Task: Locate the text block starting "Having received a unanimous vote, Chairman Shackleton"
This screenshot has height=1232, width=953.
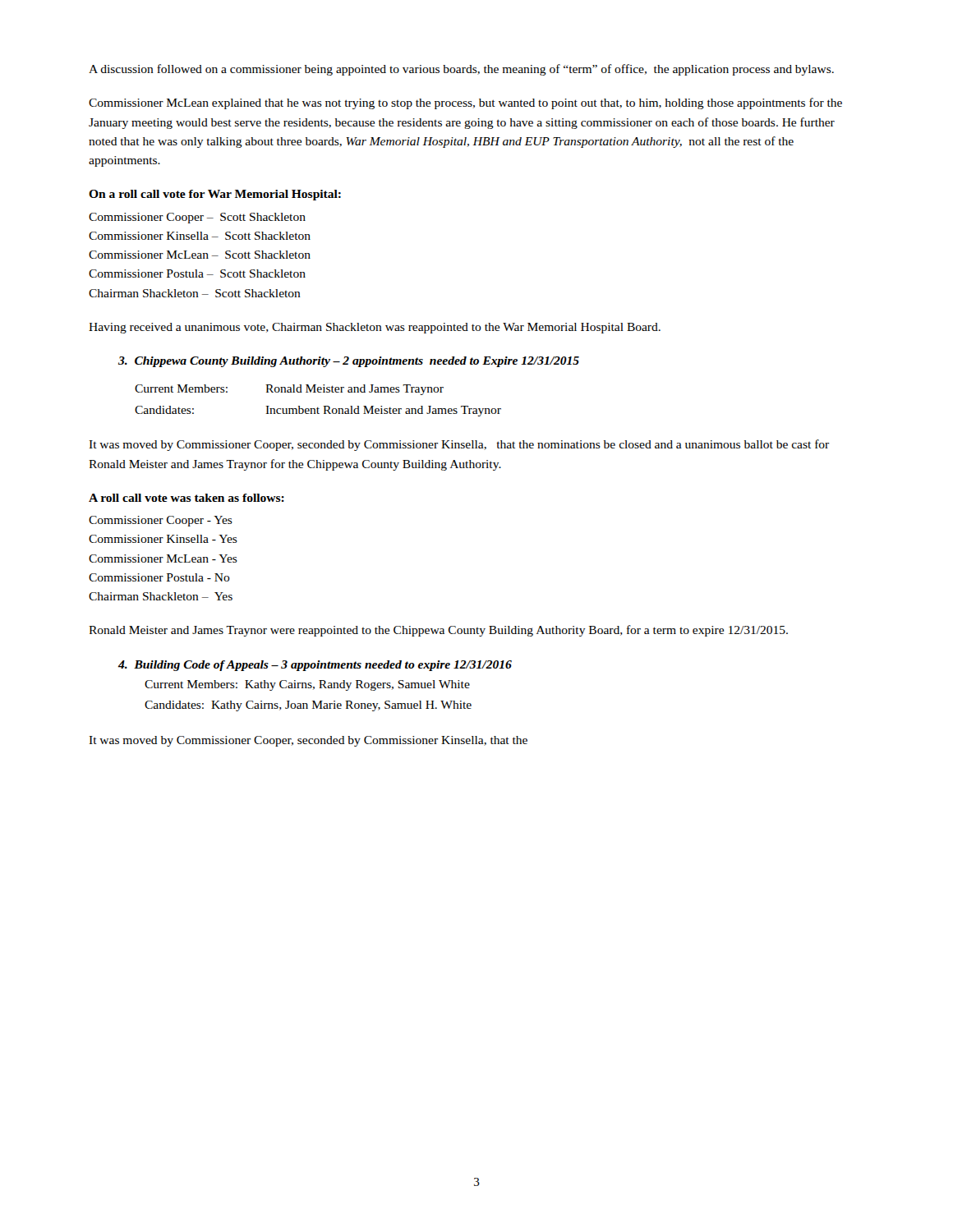Action: point(375,326)
